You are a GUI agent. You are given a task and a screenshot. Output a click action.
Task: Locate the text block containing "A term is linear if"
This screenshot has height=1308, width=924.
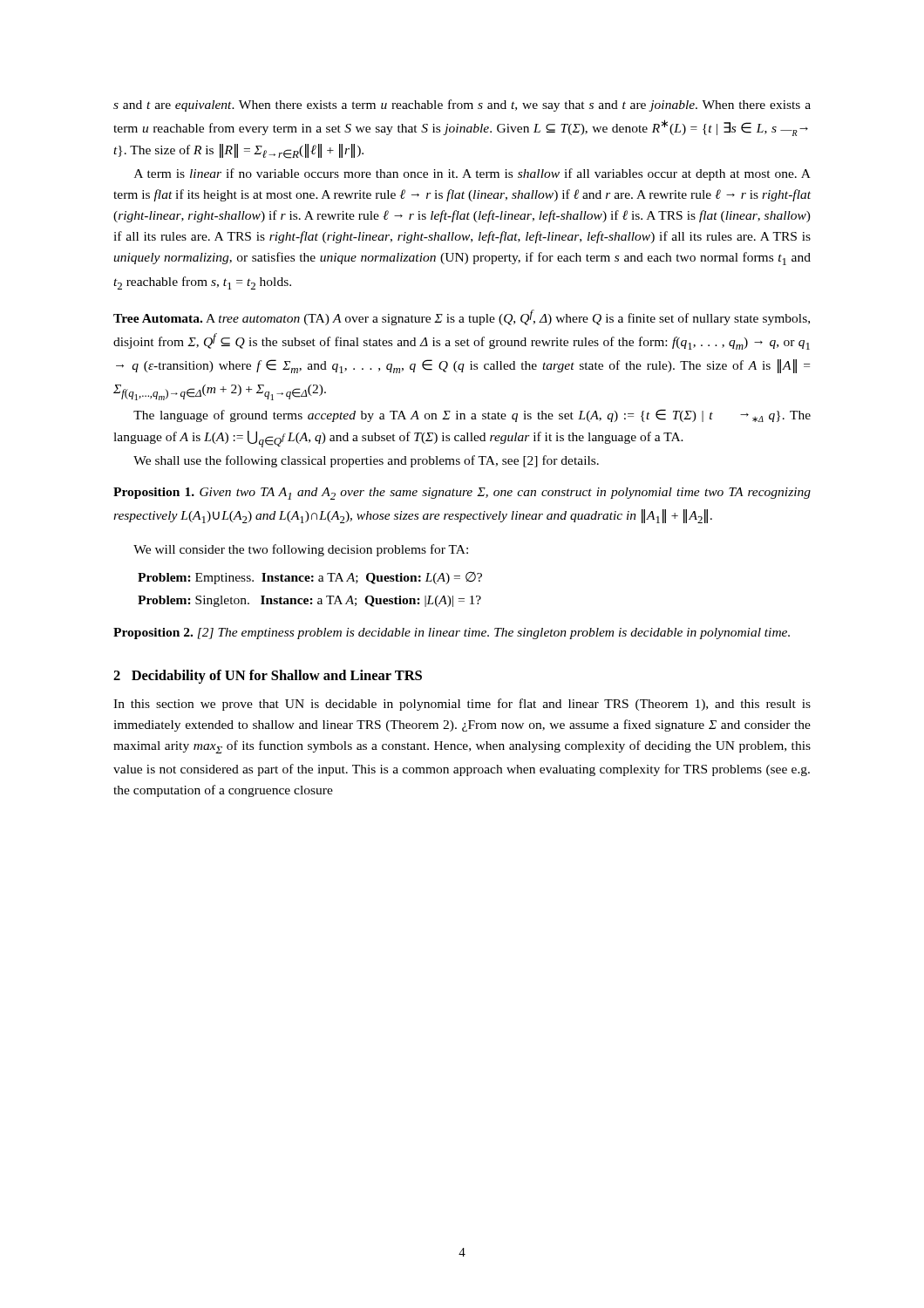click(x=462, y=229)
